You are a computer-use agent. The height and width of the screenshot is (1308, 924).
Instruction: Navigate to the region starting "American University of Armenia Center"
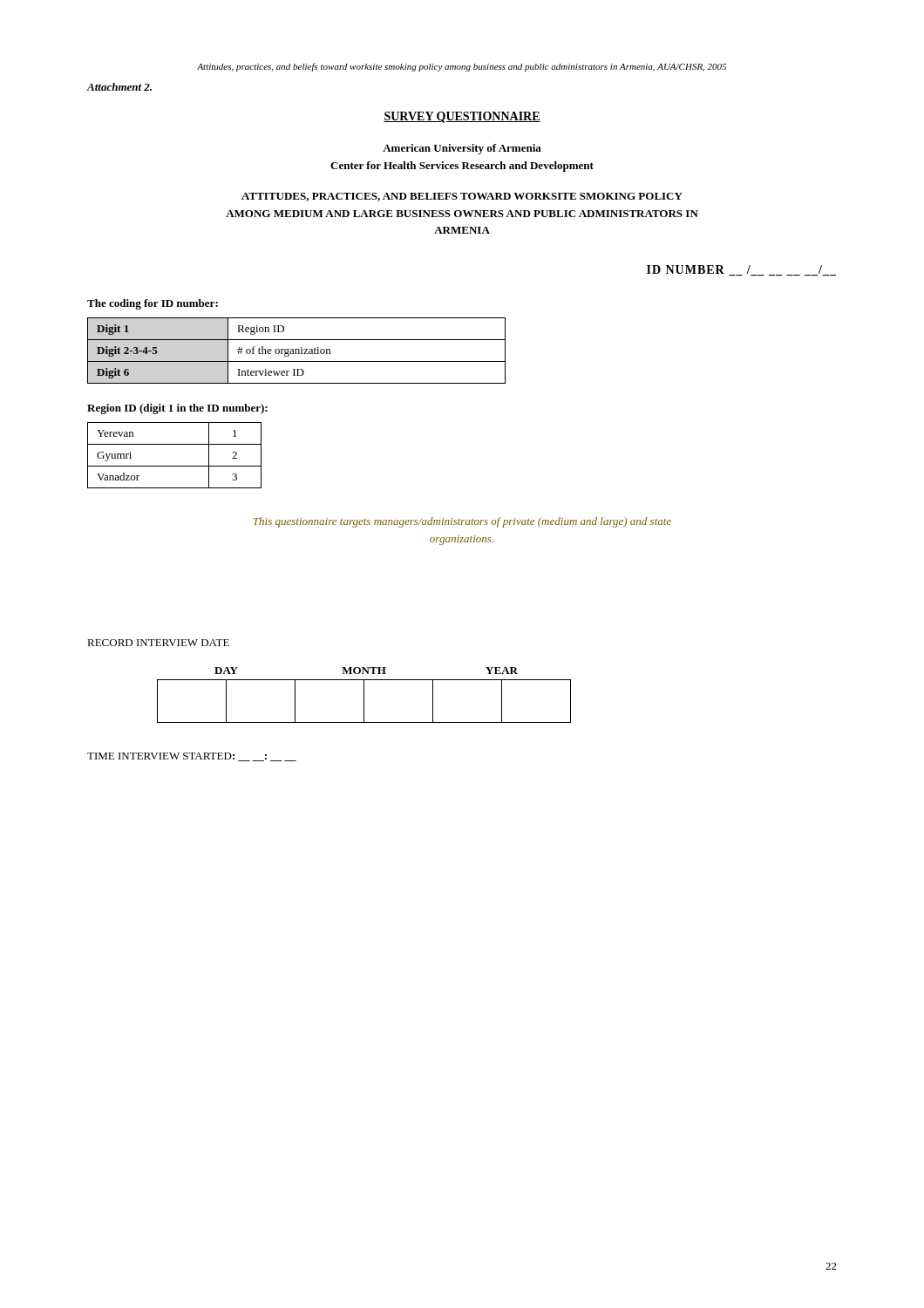click(x=462, y=156)
